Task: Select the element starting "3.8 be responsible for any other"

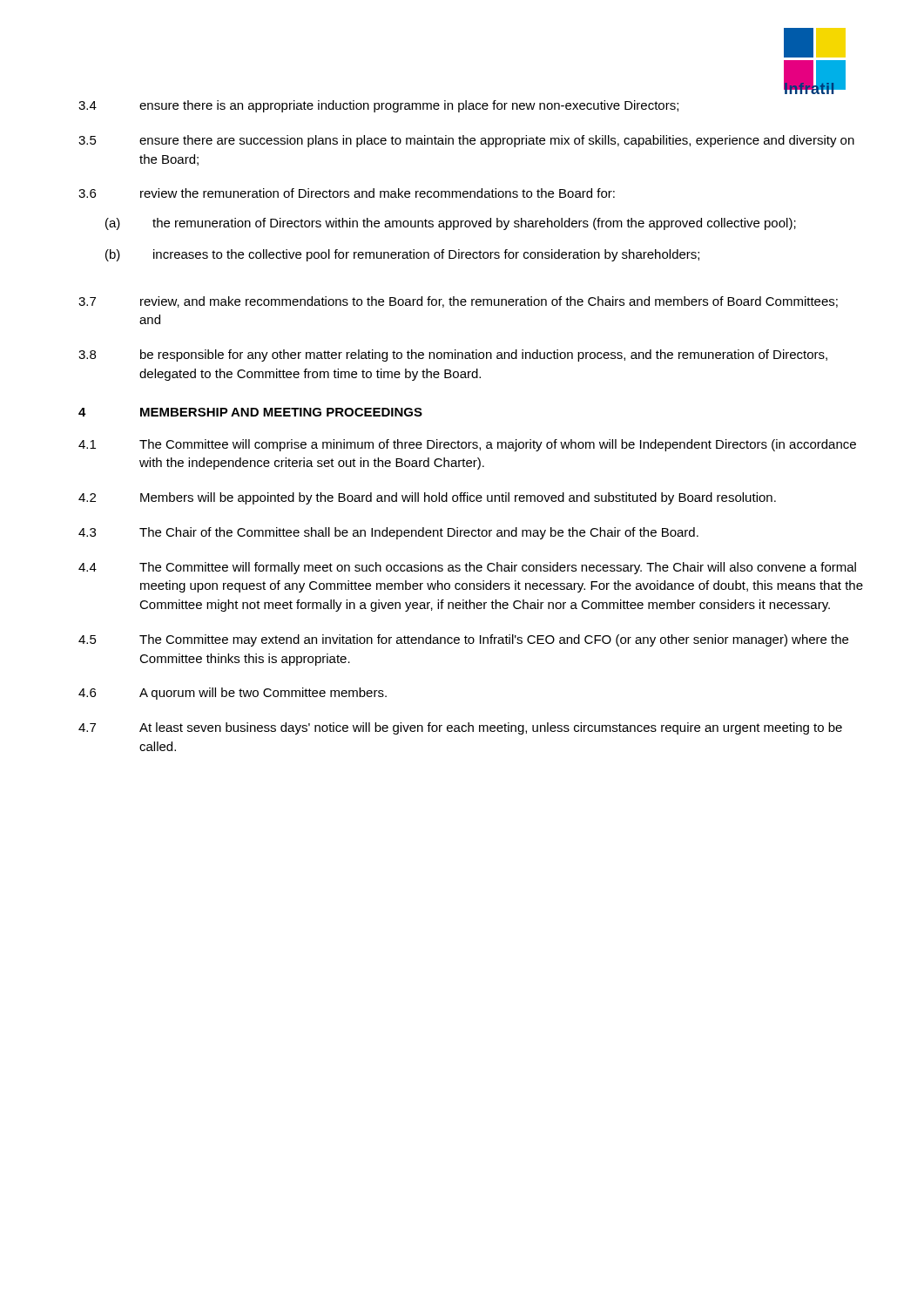Action: tap(471, 364)
